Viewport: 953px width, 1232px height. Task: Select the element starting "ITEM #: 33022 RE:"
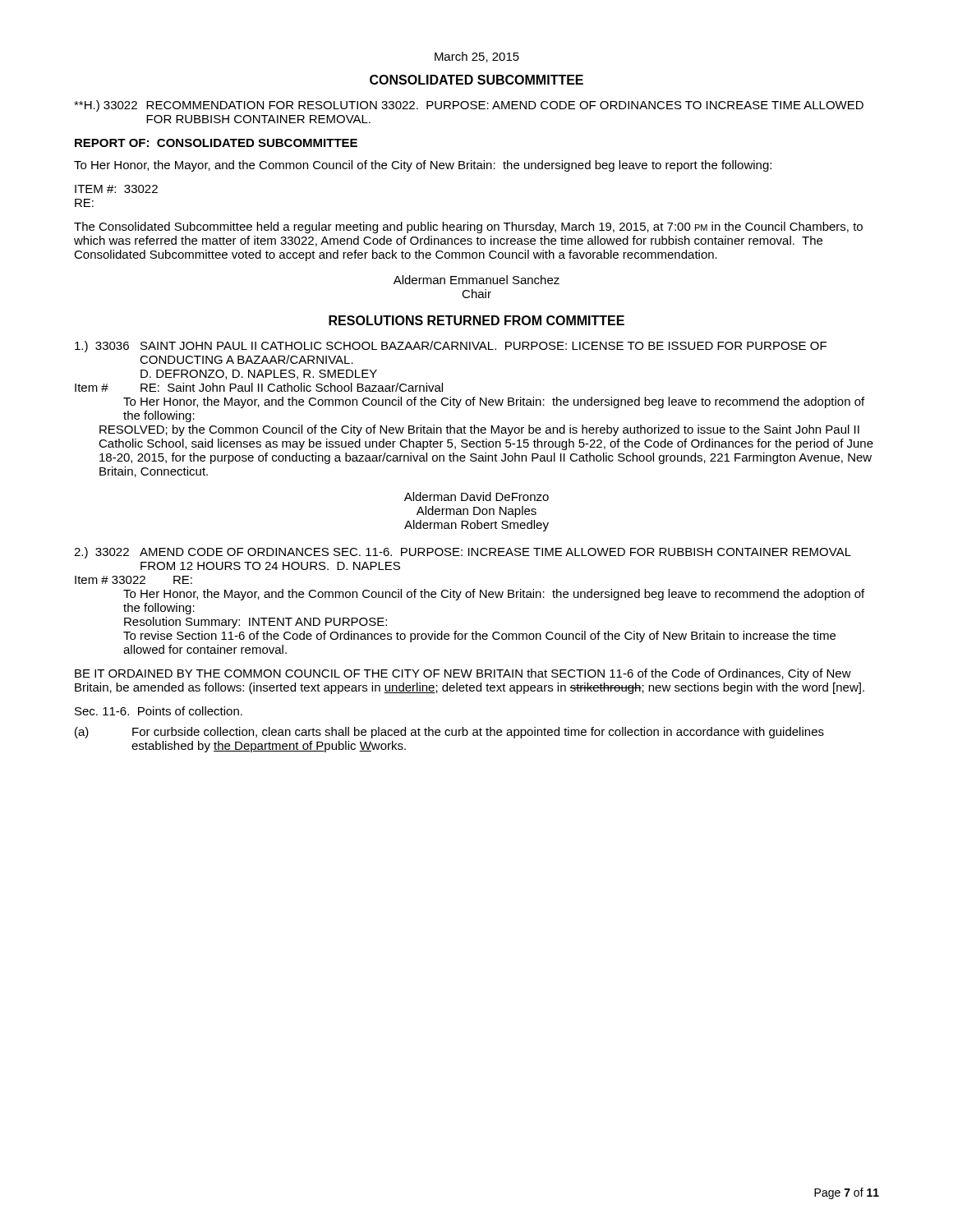pyautogui.click(x=116, y=195)
